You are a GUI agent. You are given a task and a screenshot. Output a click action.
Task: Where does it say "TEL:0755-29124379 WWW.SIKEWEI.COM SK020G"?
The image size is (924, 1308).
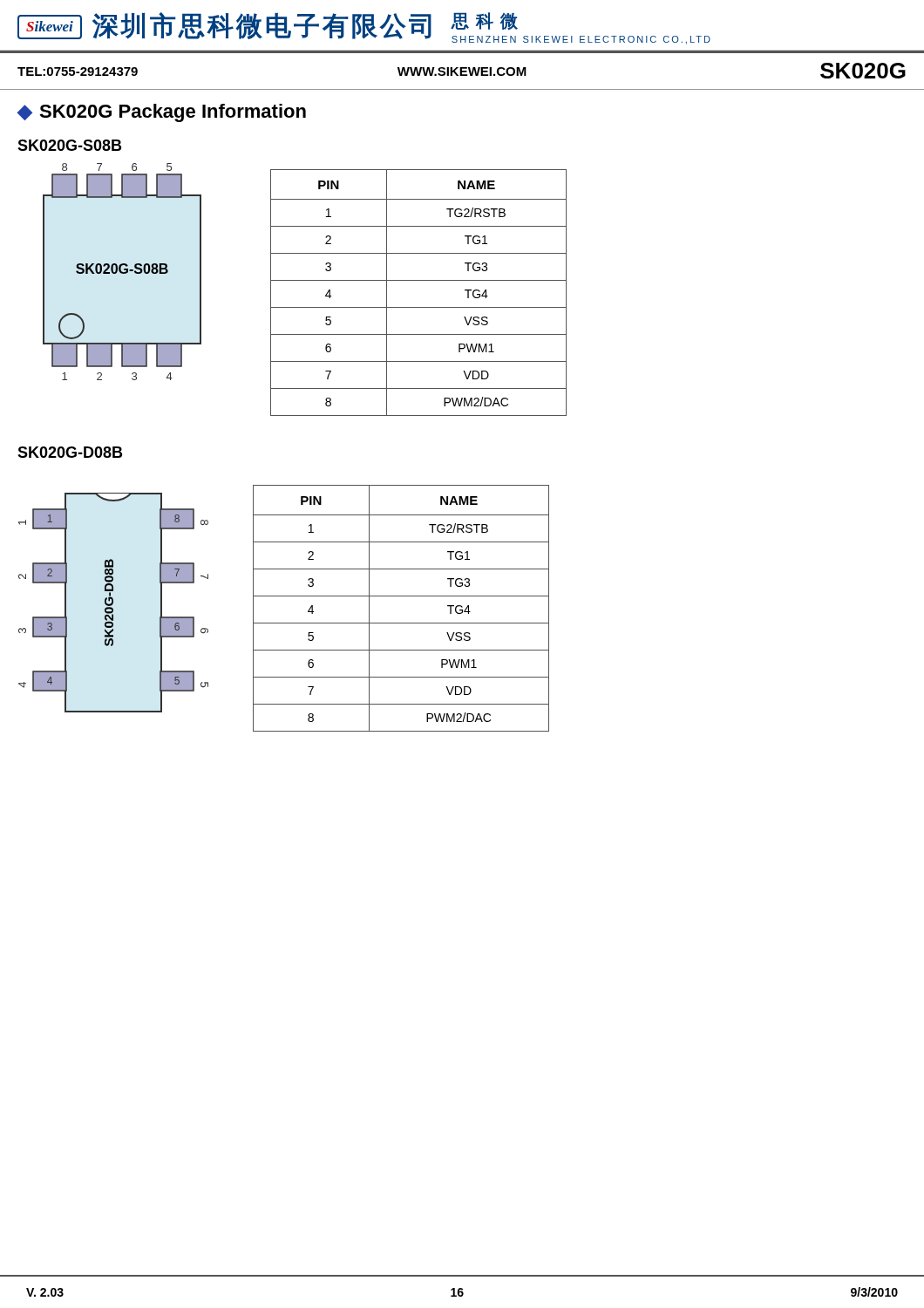(x=462, y=71)
